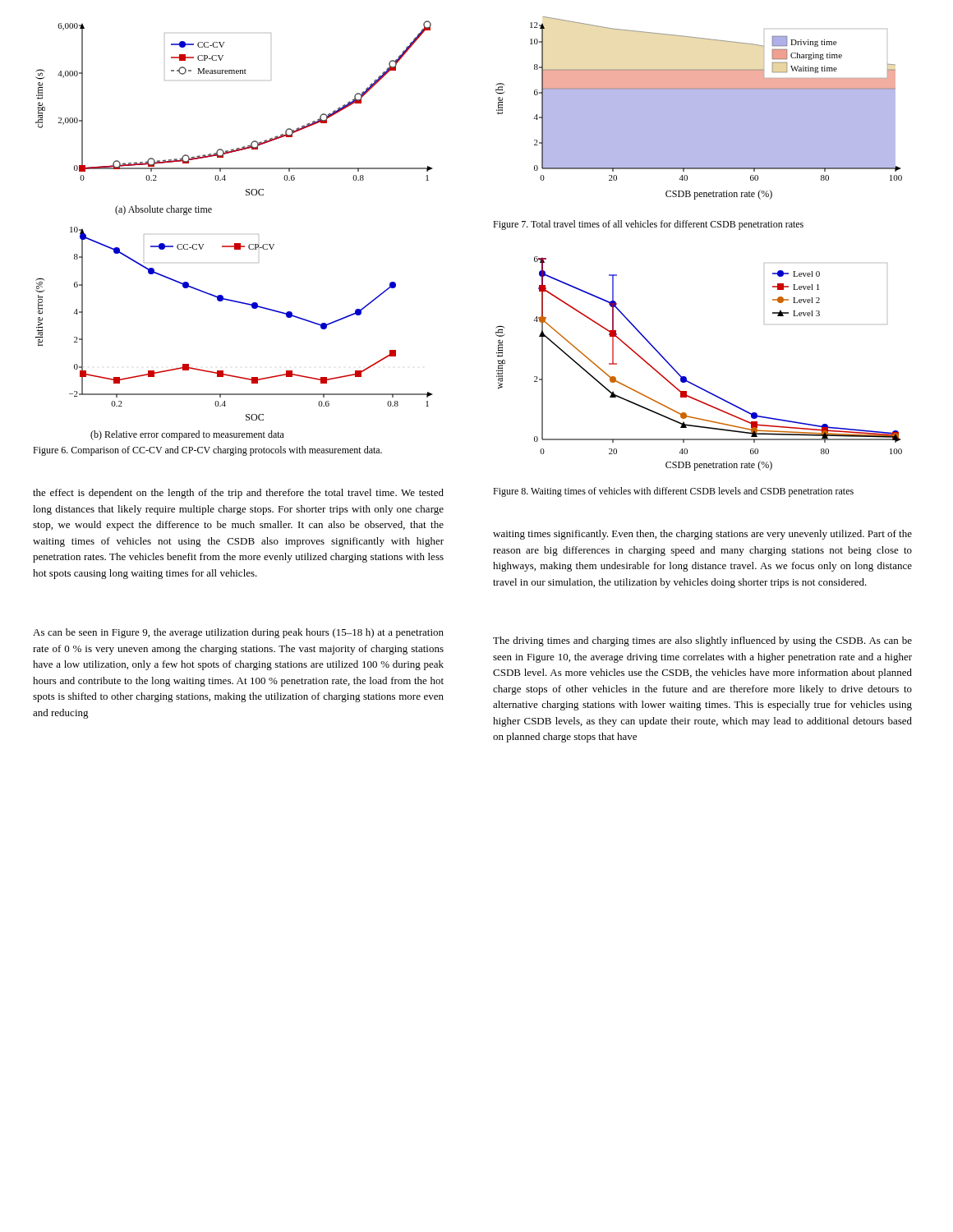This screenshot has height=1232, width=953.
Task: Find "(b) Relative error compared to measurement data" on this page
Action: click(x=187, y=434)
